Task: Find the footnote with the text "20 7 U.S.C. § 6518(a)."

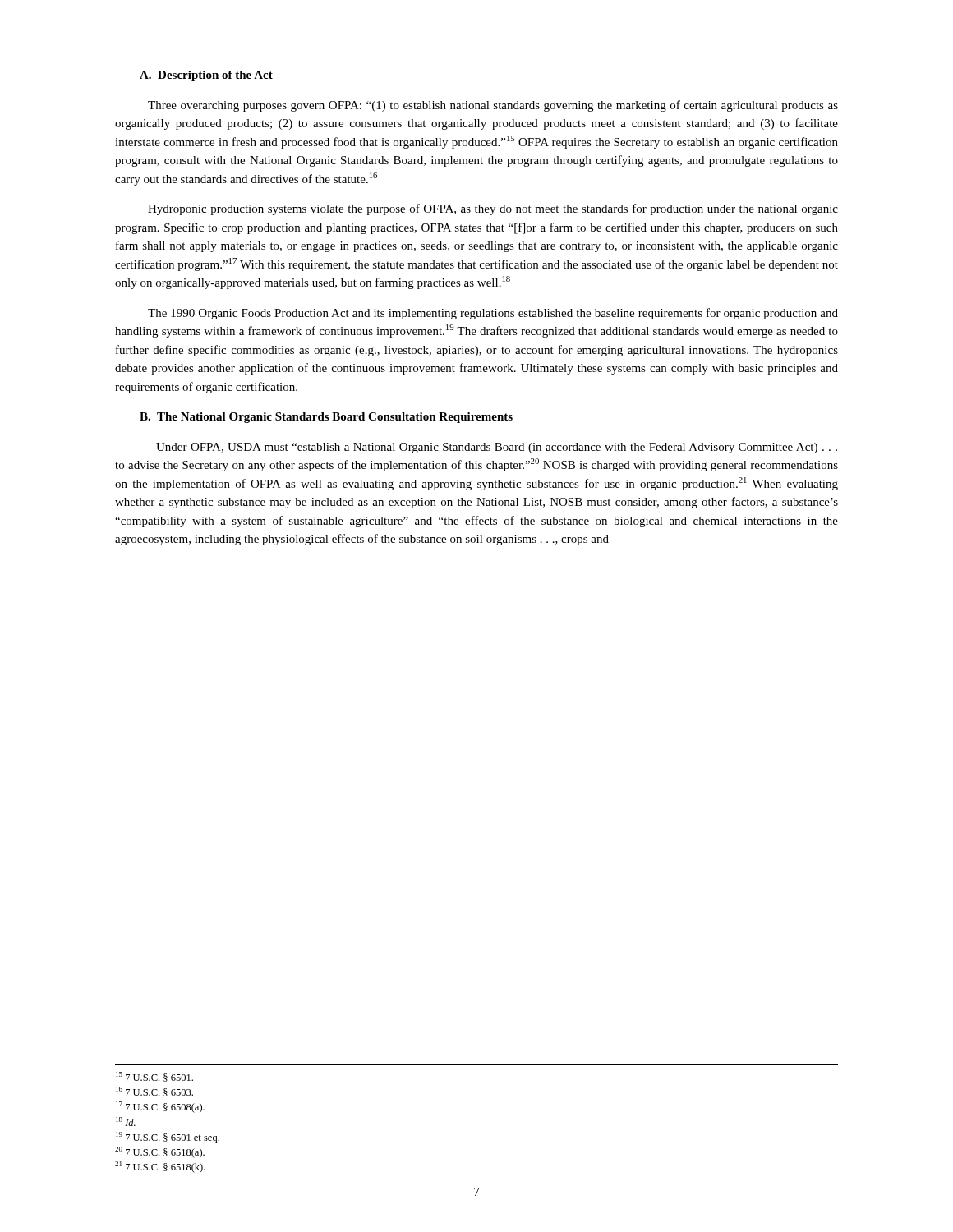Action: [x=160, y=1152]
